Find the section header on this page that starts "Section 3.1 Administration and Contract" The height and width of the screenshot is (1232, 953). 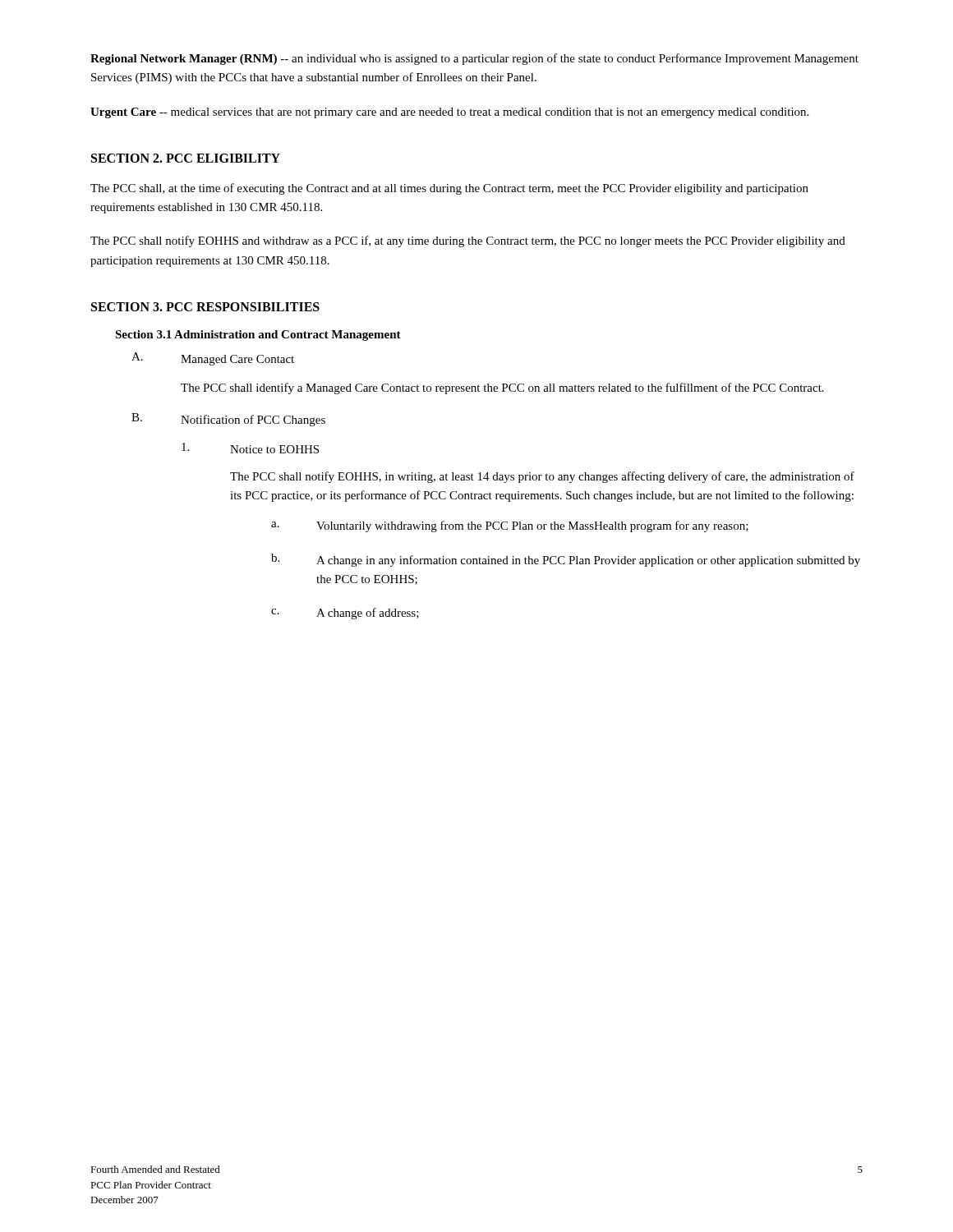coord(258,334)
